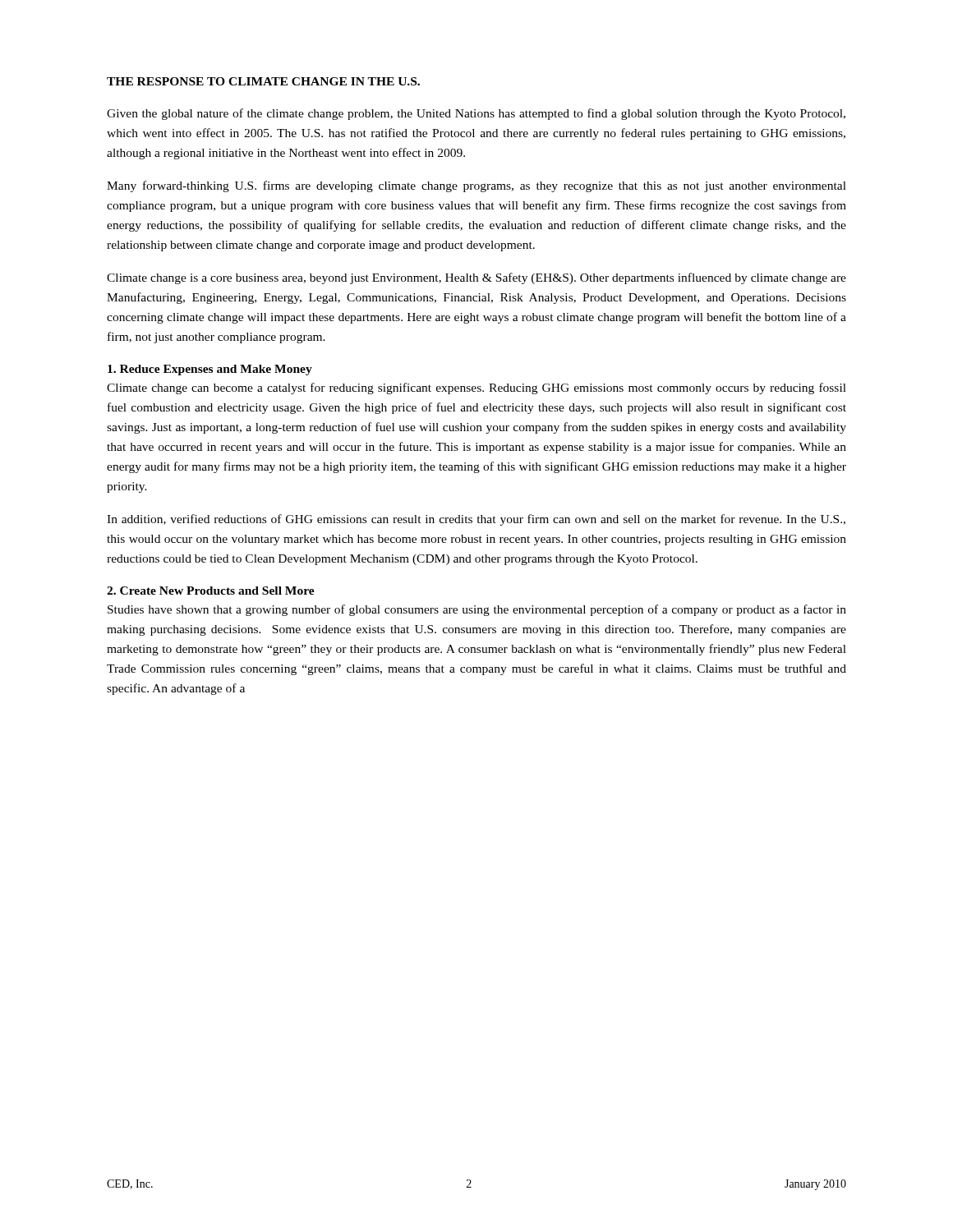Screen dimensions: 1232x953
Task: Click on the passage starting "Climate change is a"
Action: (x=476, y=307)
